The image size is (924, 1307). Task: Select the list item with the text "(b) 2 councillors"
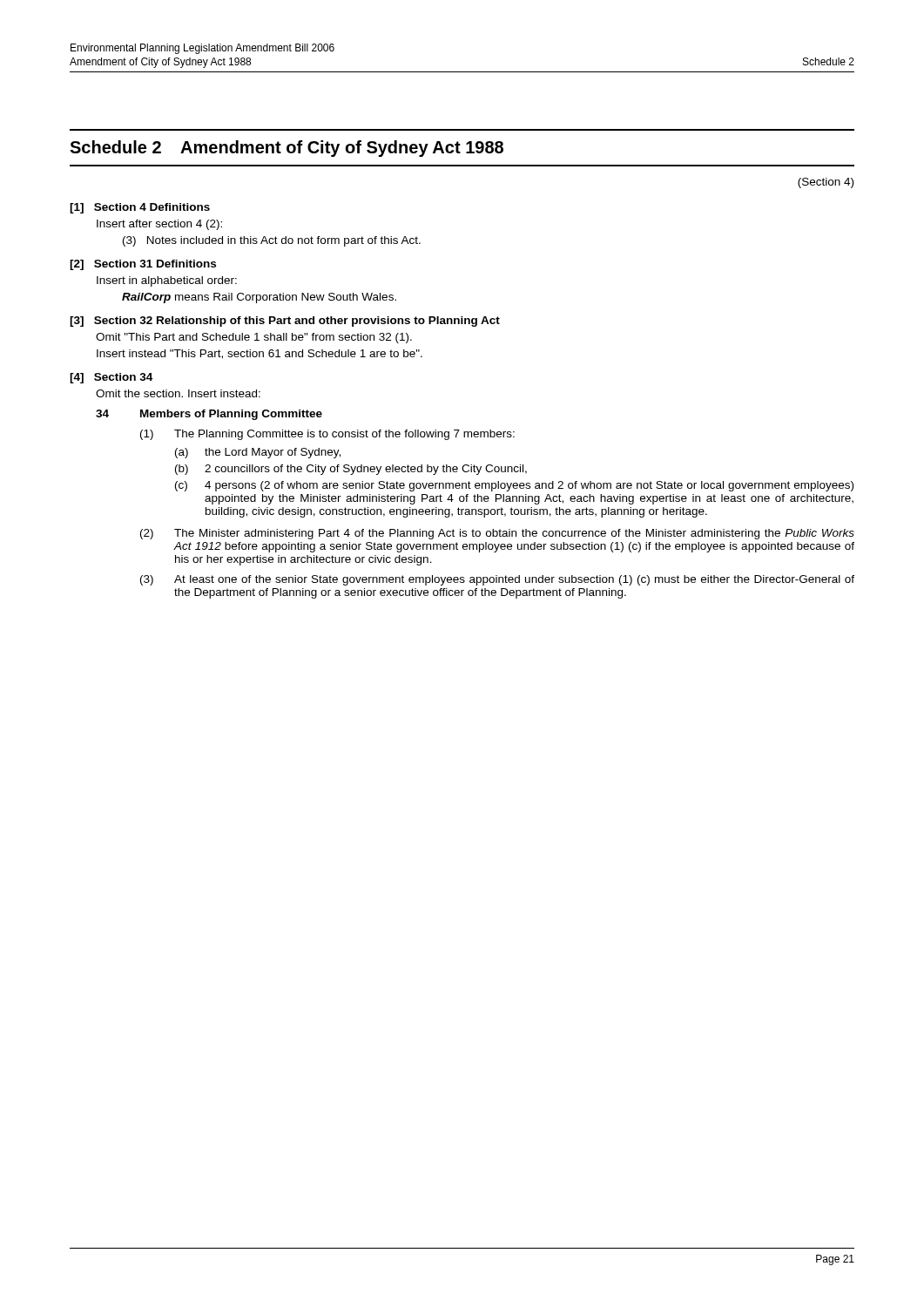(x=514, y=468)
